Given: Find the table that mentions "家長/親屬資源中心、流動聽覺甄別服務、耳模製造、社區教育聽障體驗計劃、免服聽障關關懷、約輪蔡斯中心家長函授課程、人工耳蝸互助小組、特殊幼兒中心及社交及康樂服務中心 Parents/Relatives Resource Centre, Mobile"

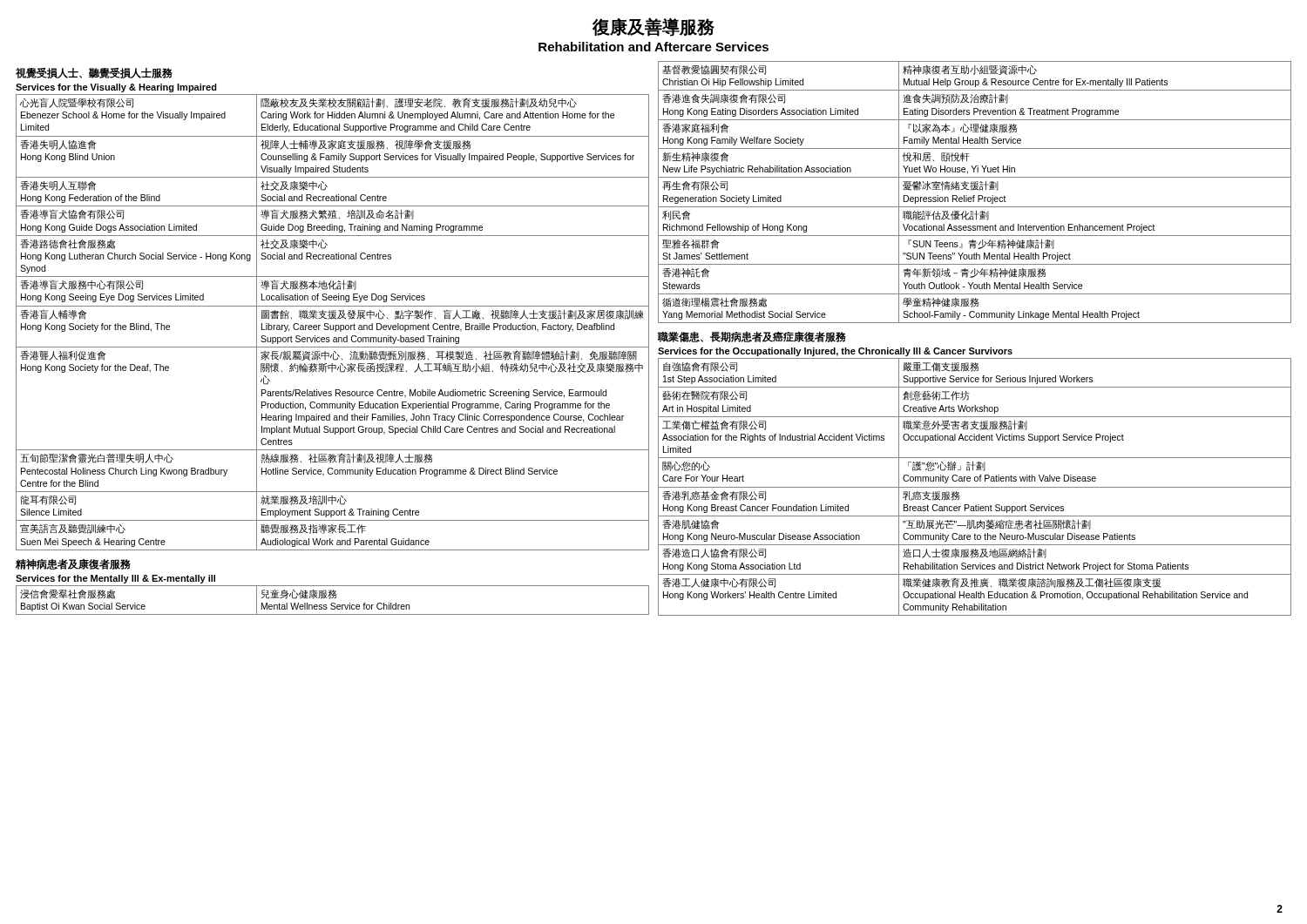Looking at the screenshot, I should (332, 322).
